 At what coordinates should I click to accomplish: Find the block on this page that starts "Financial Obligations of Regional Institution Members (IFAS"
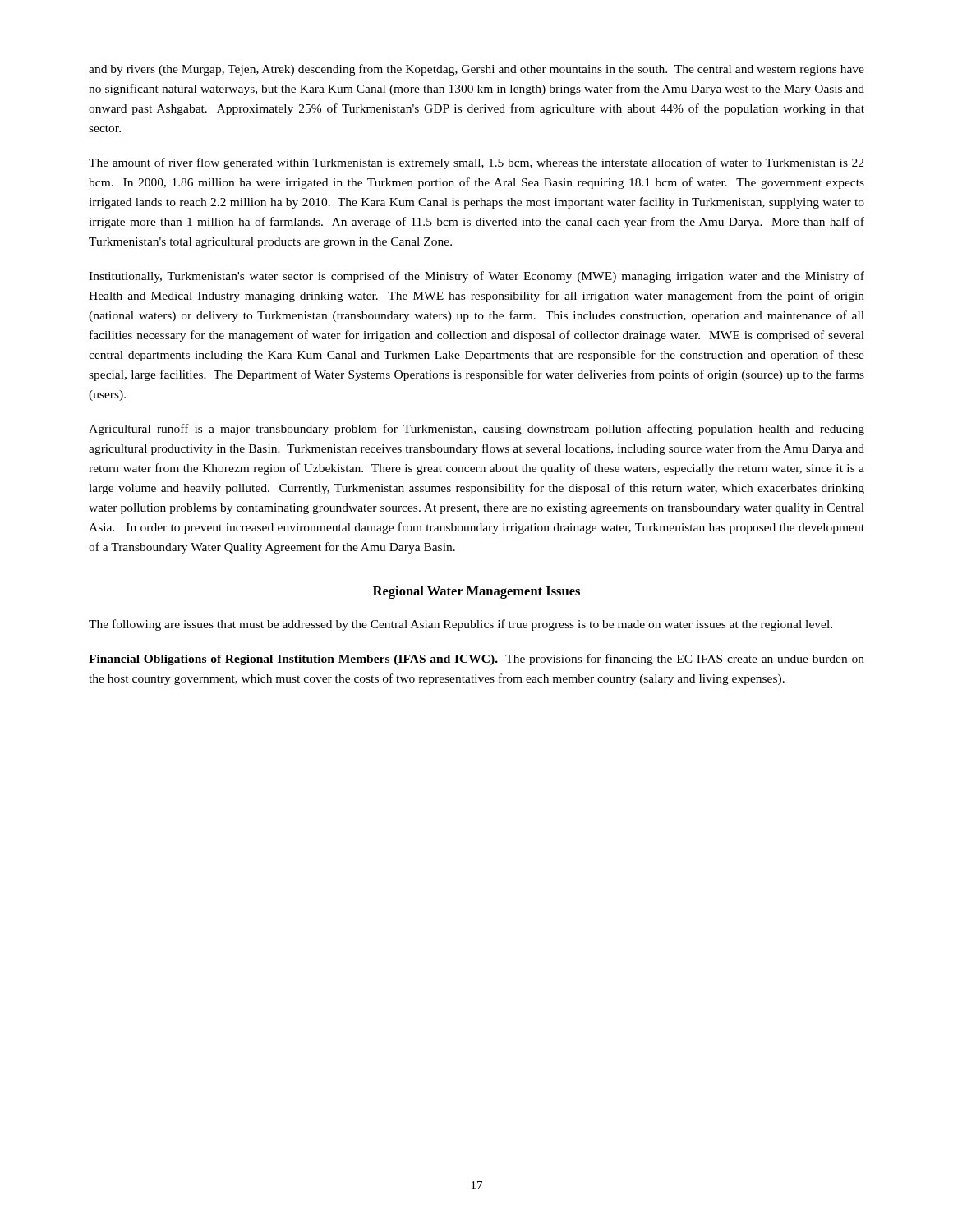pos(476,668)
